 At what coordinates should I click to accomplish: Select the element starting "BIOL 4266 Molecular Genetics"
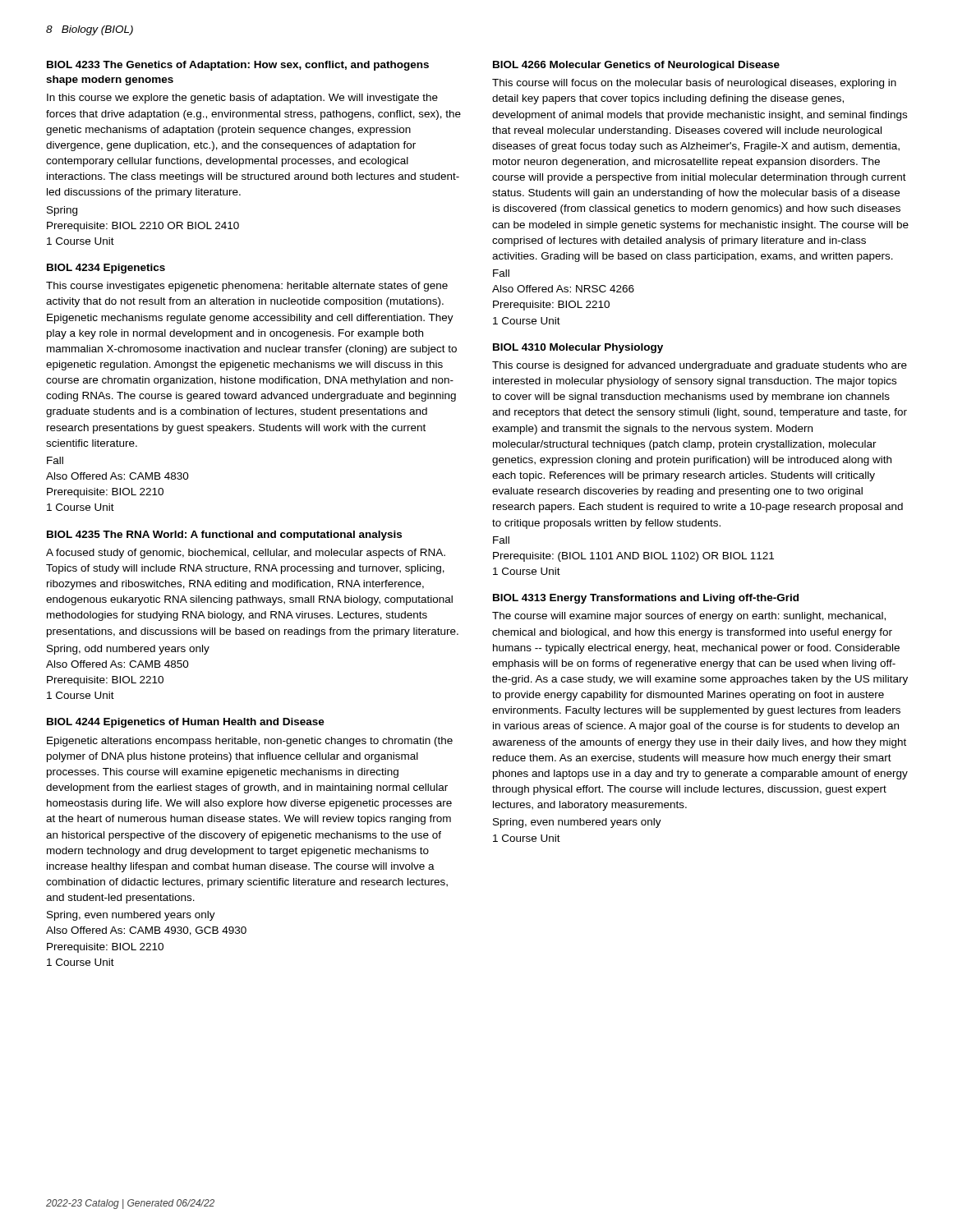point(636,64)
